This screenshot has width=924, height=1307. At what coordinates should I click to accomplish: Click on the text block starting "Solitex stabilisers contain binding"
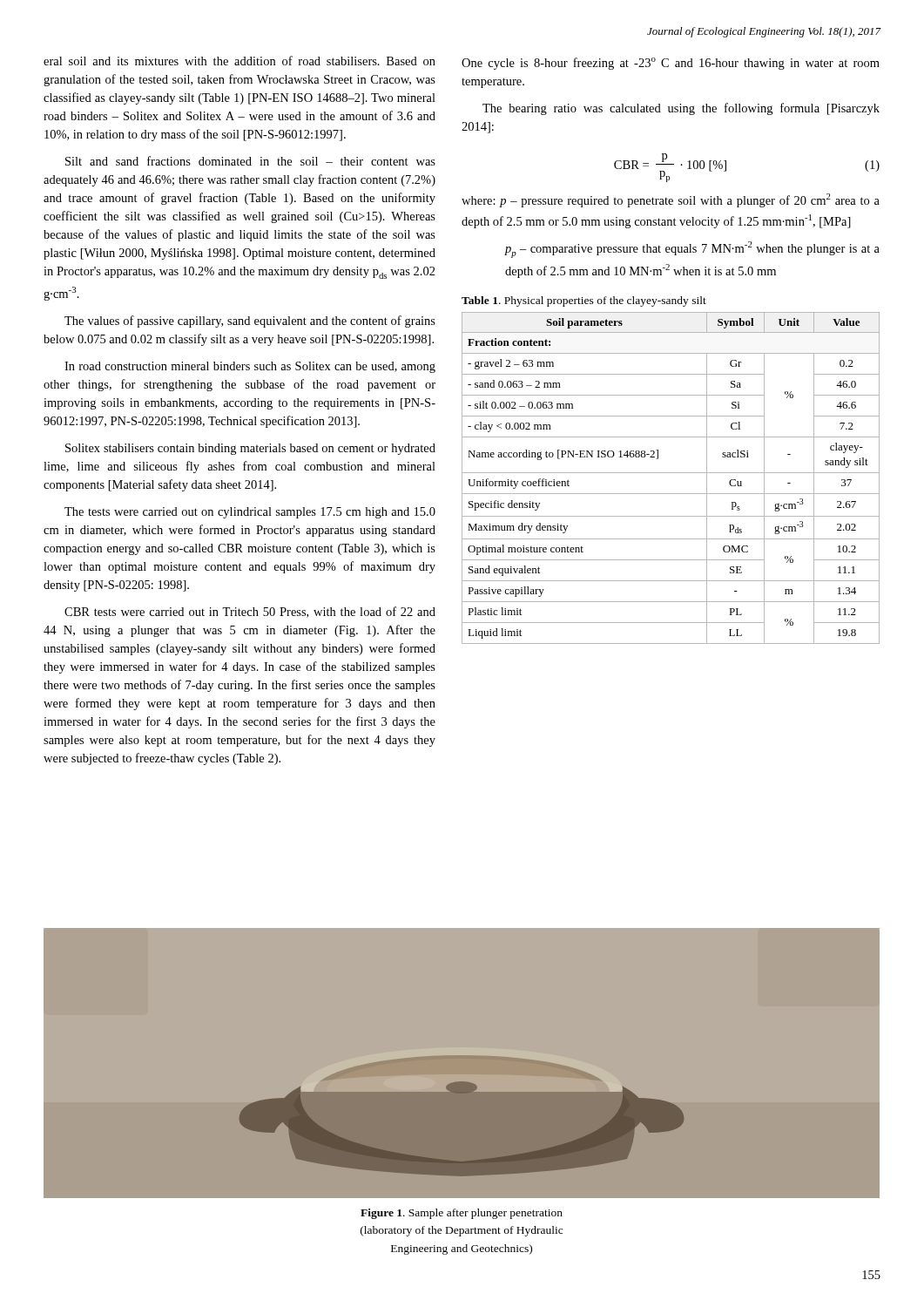click(x=240, y=466)
